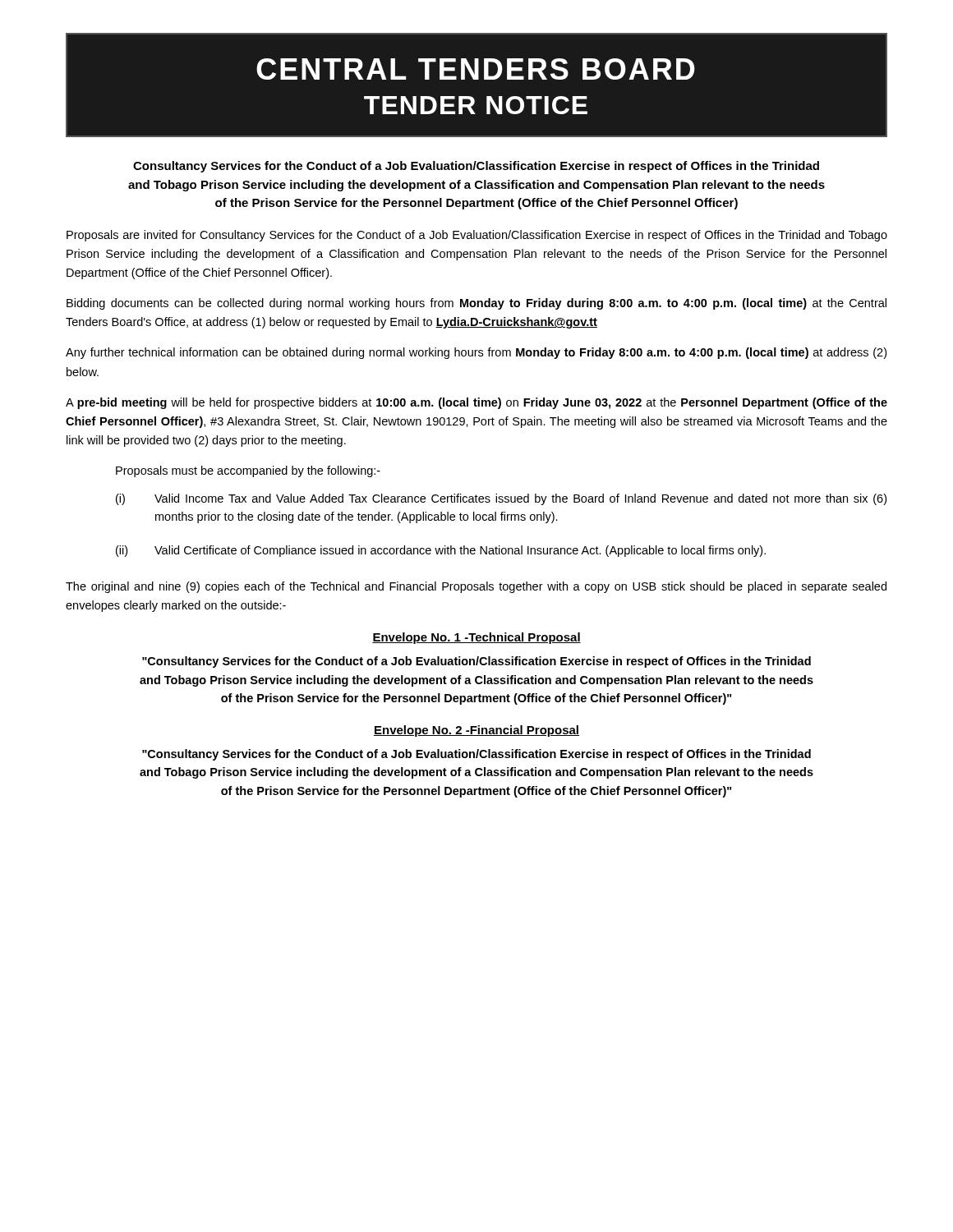Select the list item that says "(ii) Valid Certificate of"
This screenshot has width=953, height=1232.
click(x=441, y=550)
